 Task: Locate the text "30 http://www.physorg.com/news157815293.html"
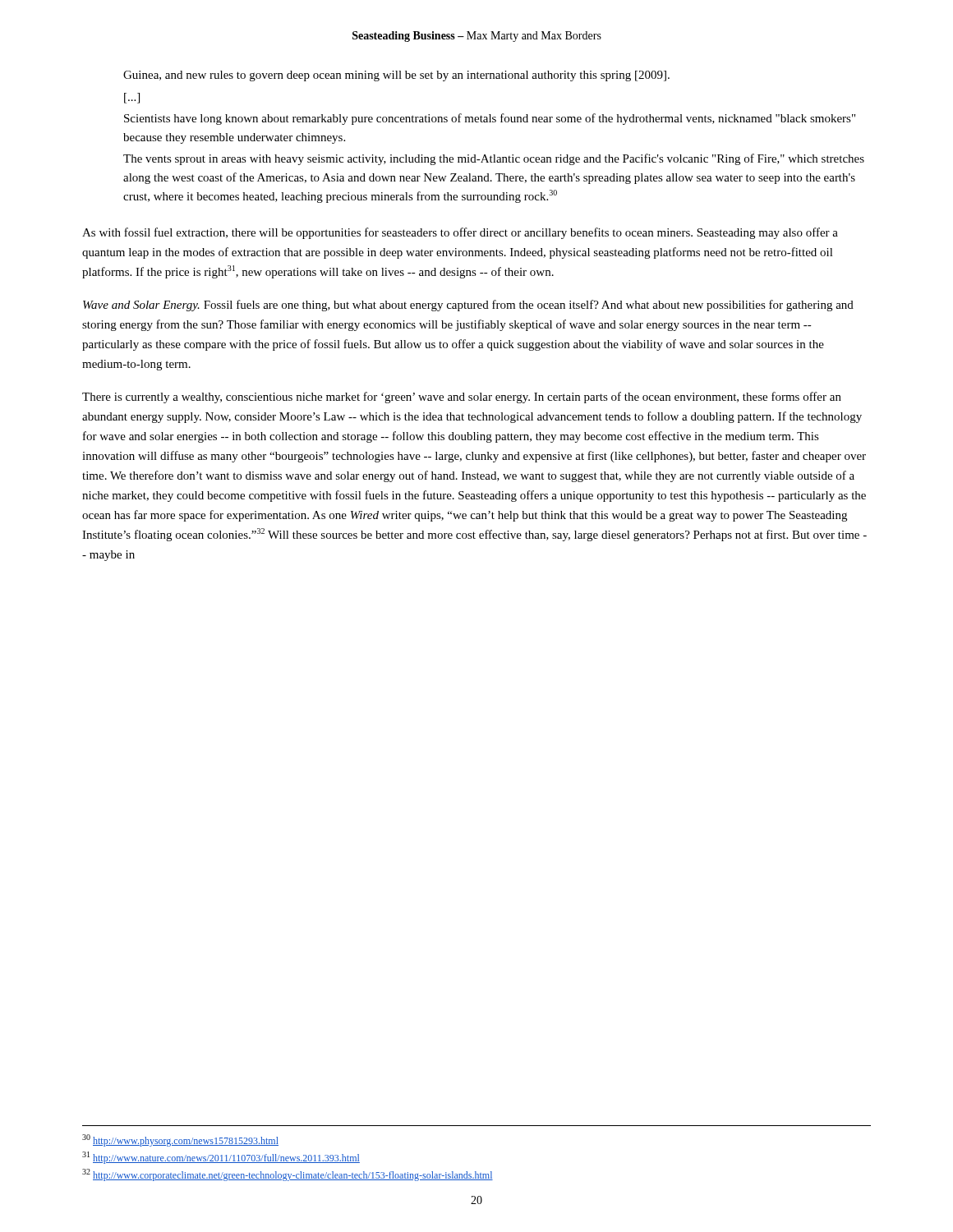pyautogui.click(x=180, y=1140)
